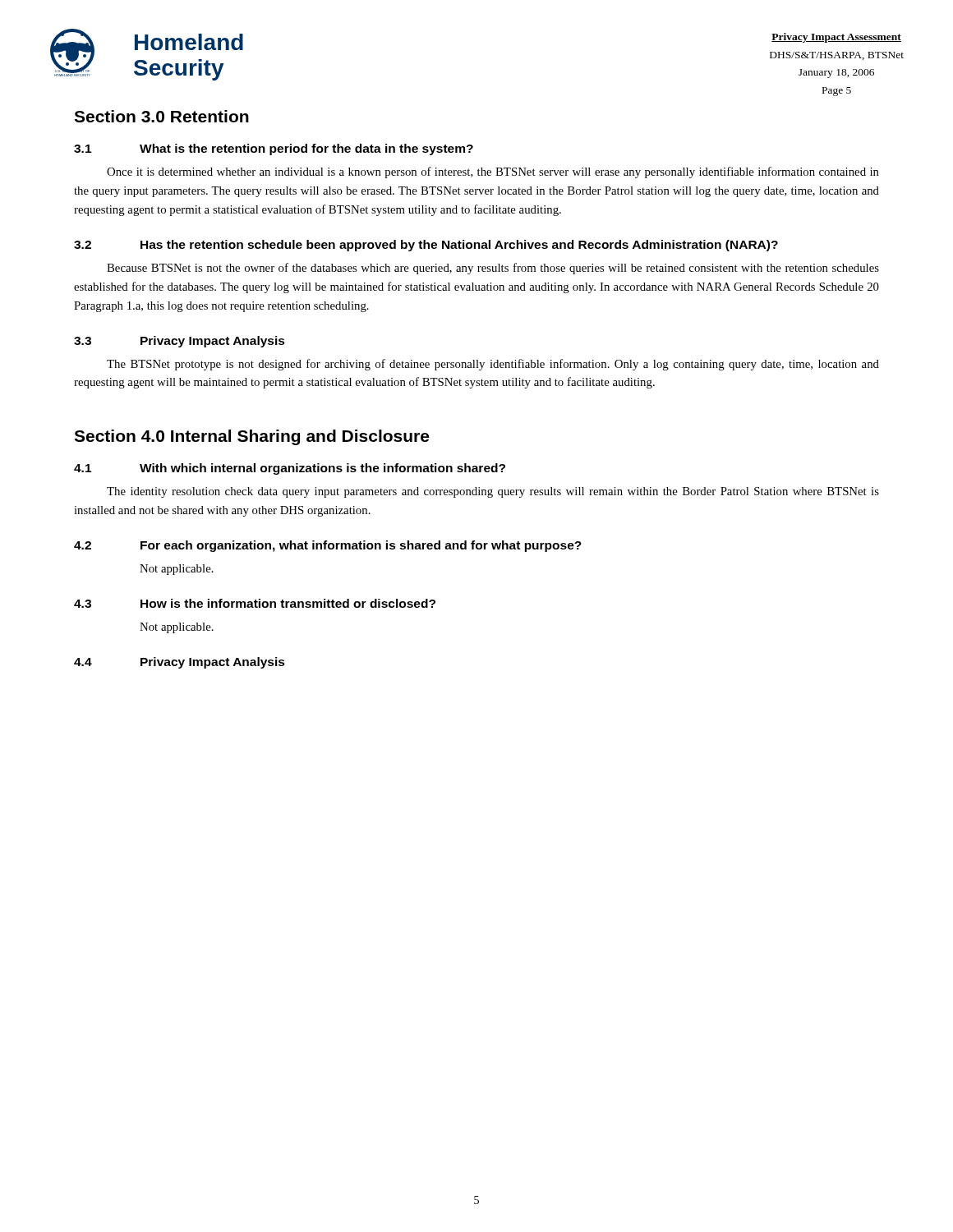This screenshot has width=953, height=1232.
Task: Click on the passage starting "4.1 With which internal"
Action: point(476,468)
